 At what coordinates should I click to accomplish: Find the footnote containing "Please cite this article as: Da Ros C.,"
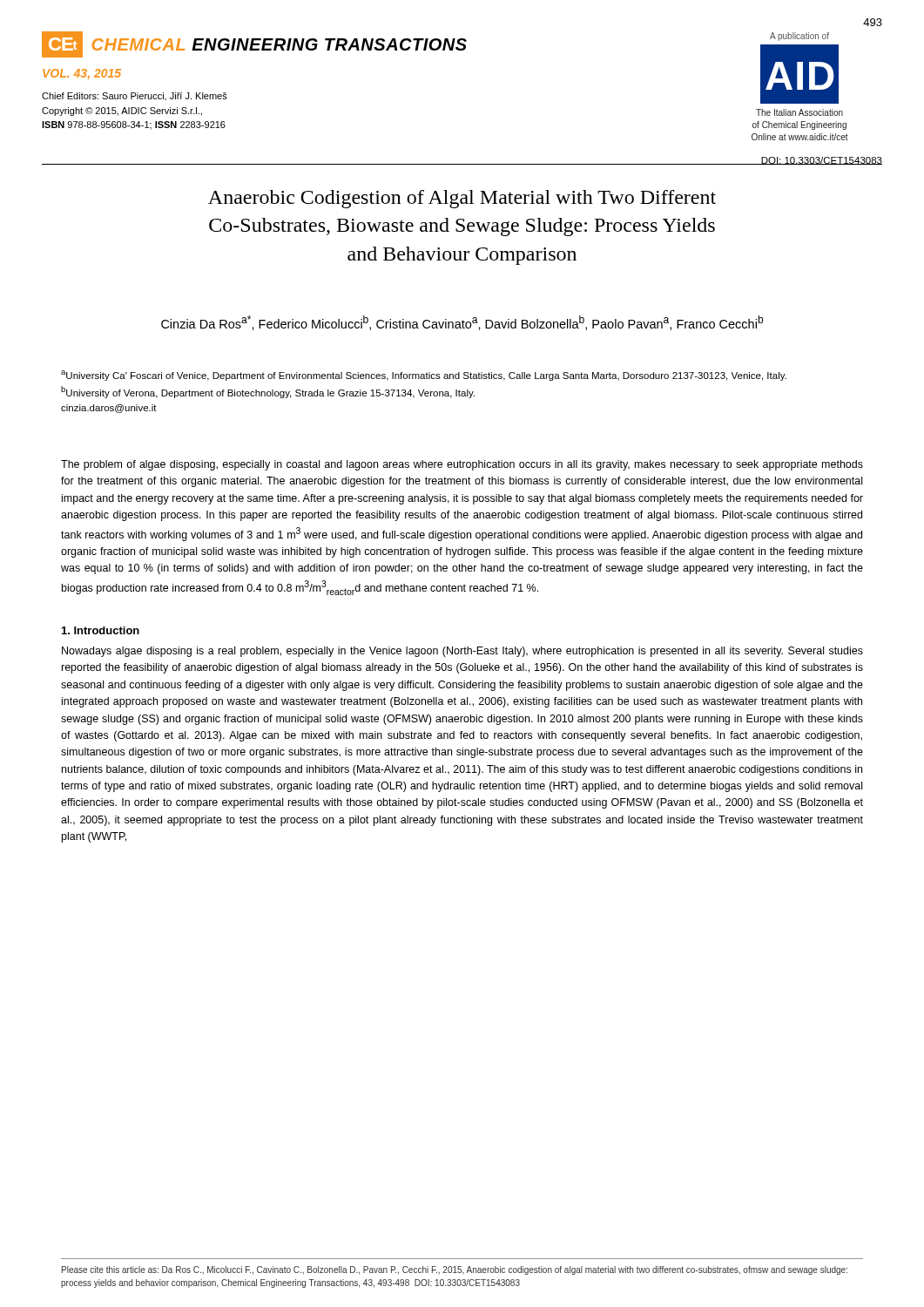[455, 1276]
